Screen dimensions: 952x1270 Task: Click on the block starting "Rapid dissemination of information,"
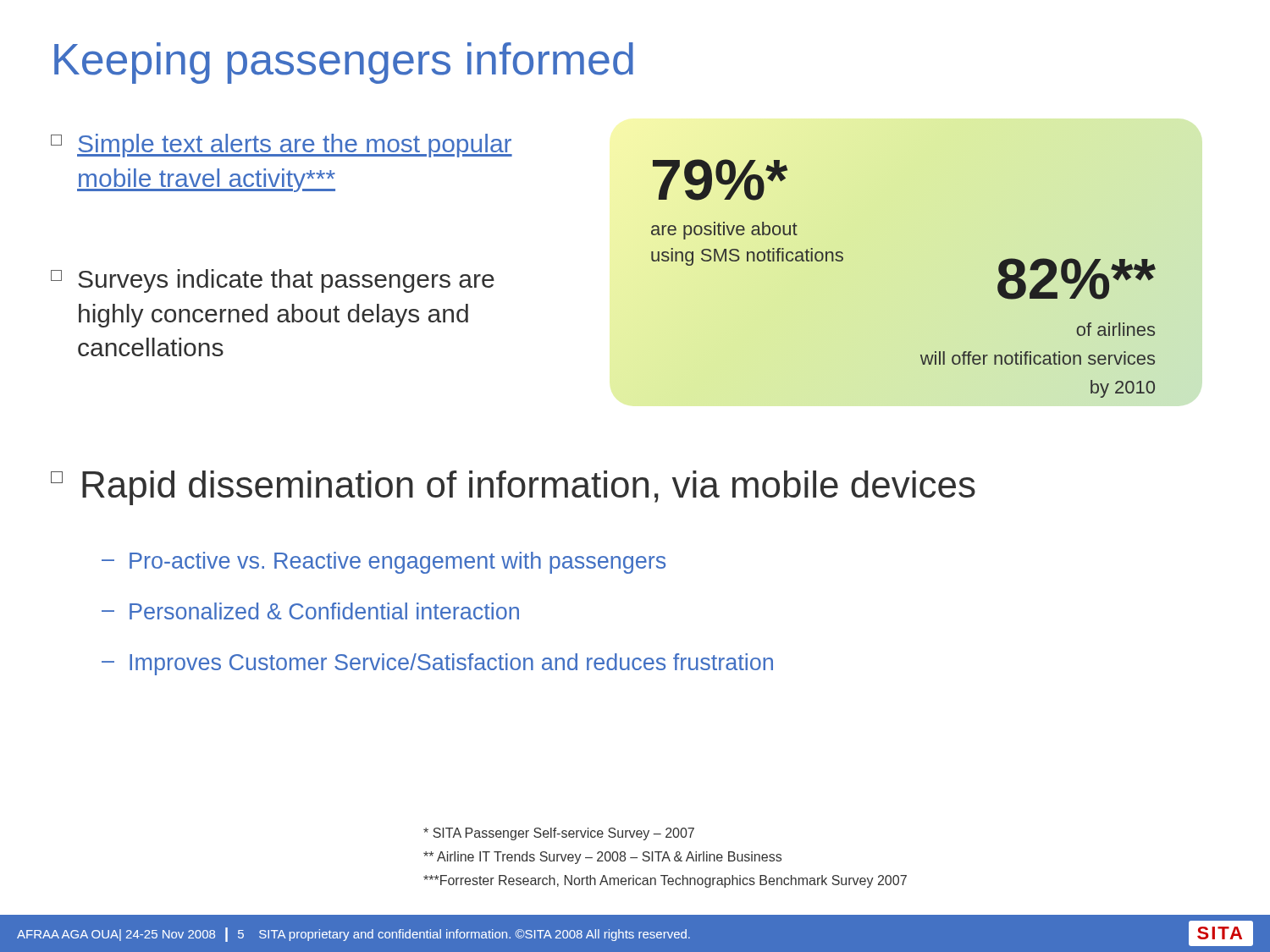(513, 484)
